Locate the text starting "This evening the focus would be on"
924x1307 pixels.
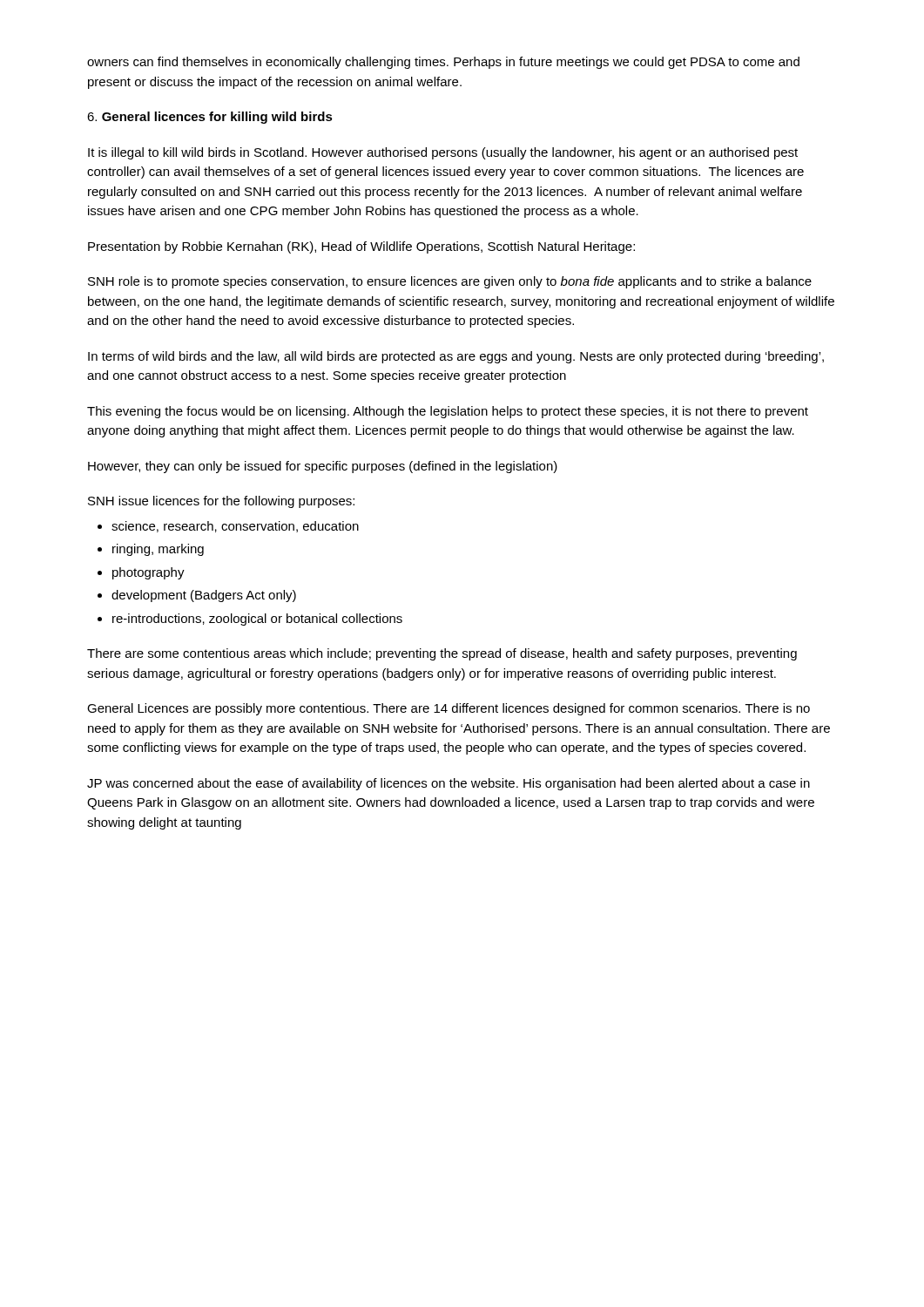(x=448, y=420)
